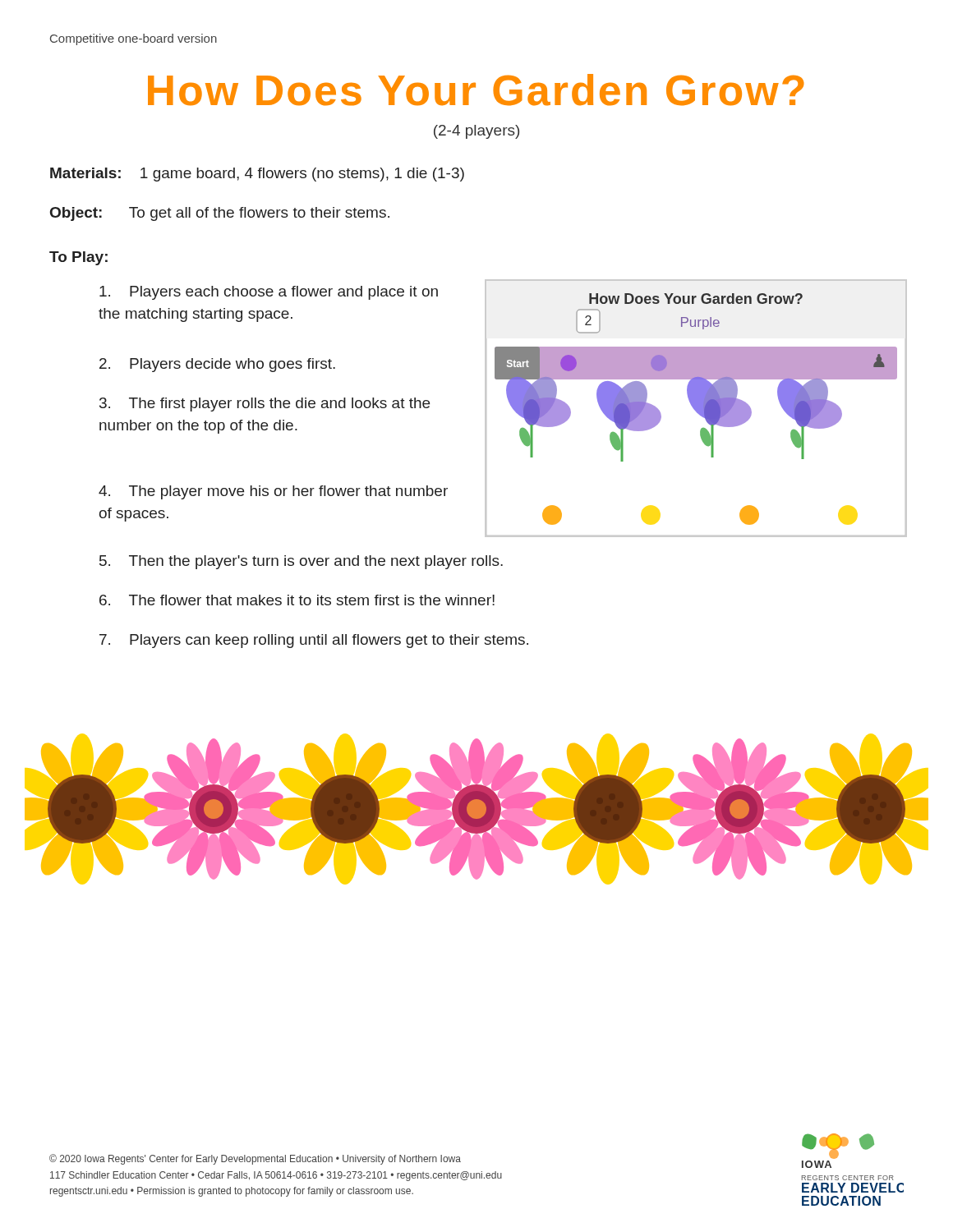The width and height of the screenshot is (953, 1232).
Task: Click on the text block that reads "Object: To get all"
Action: [x=220, y=212]
